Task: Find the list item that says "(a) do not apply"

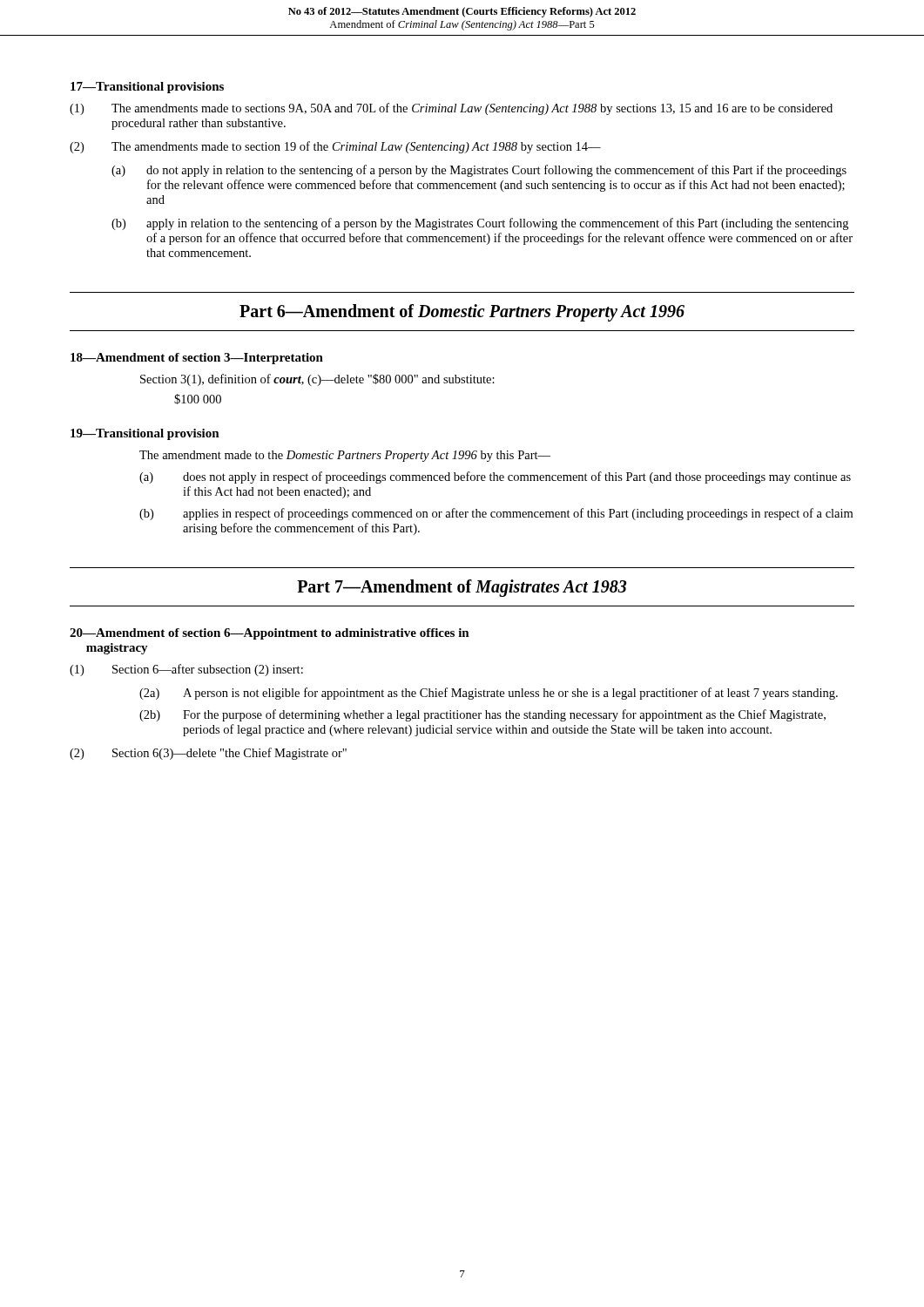Action: click(483, 185)
